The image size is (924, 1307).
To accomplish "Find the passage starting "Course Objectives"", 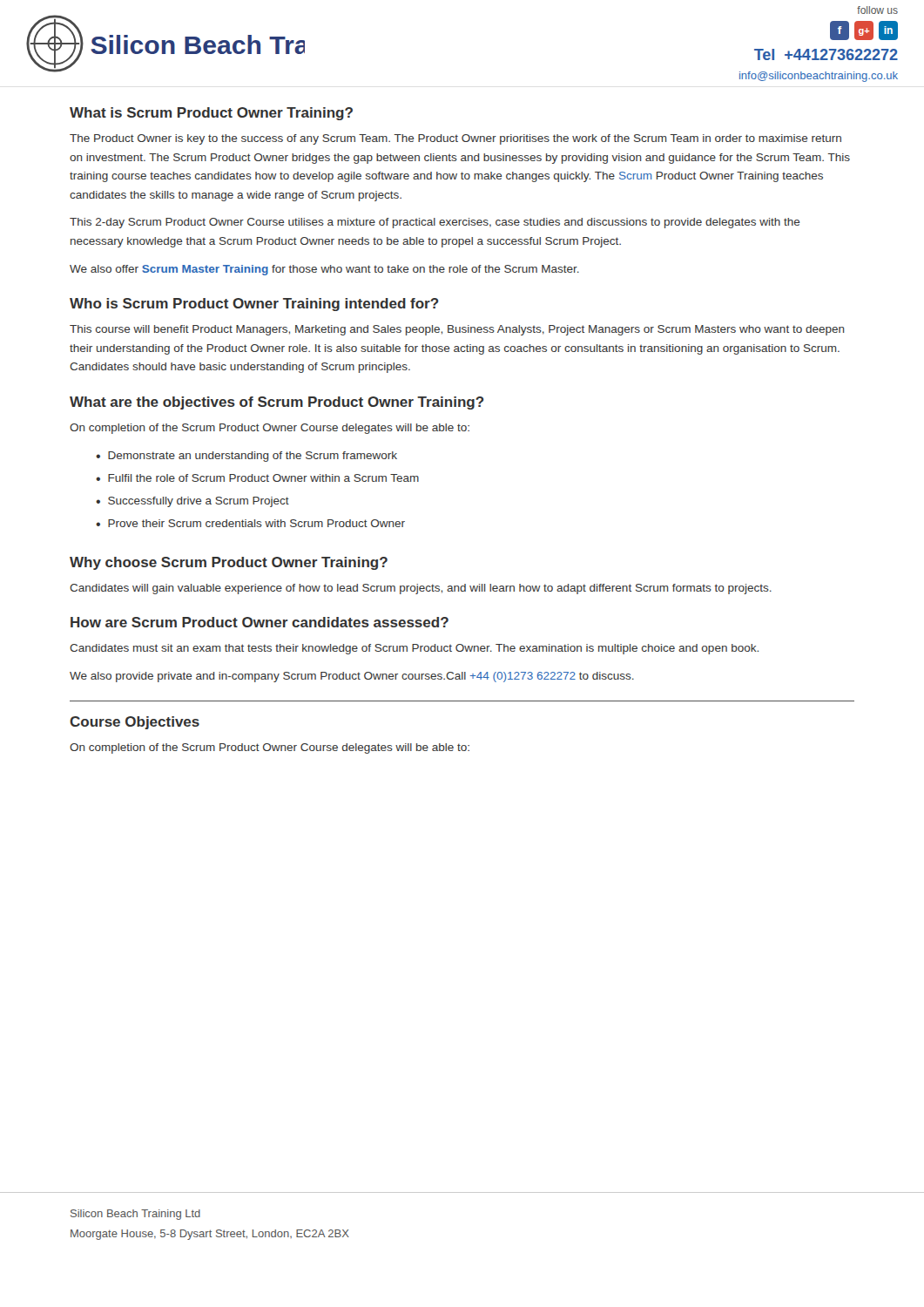I will pyautogui.click(x=135, y=722).
